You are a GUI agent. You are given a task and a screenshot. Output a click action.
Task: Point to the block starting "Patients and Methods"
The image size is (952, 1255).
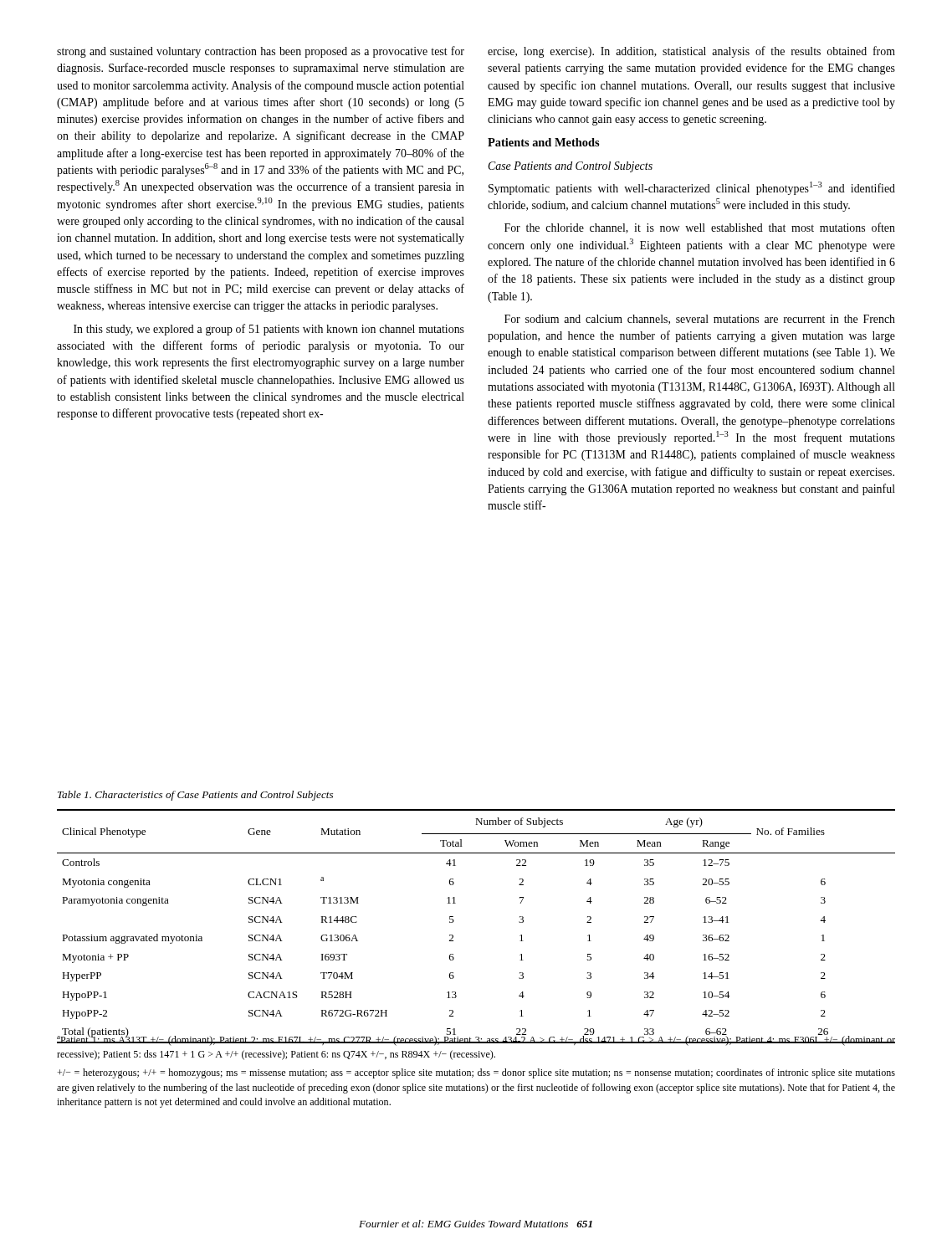point(543,142)
